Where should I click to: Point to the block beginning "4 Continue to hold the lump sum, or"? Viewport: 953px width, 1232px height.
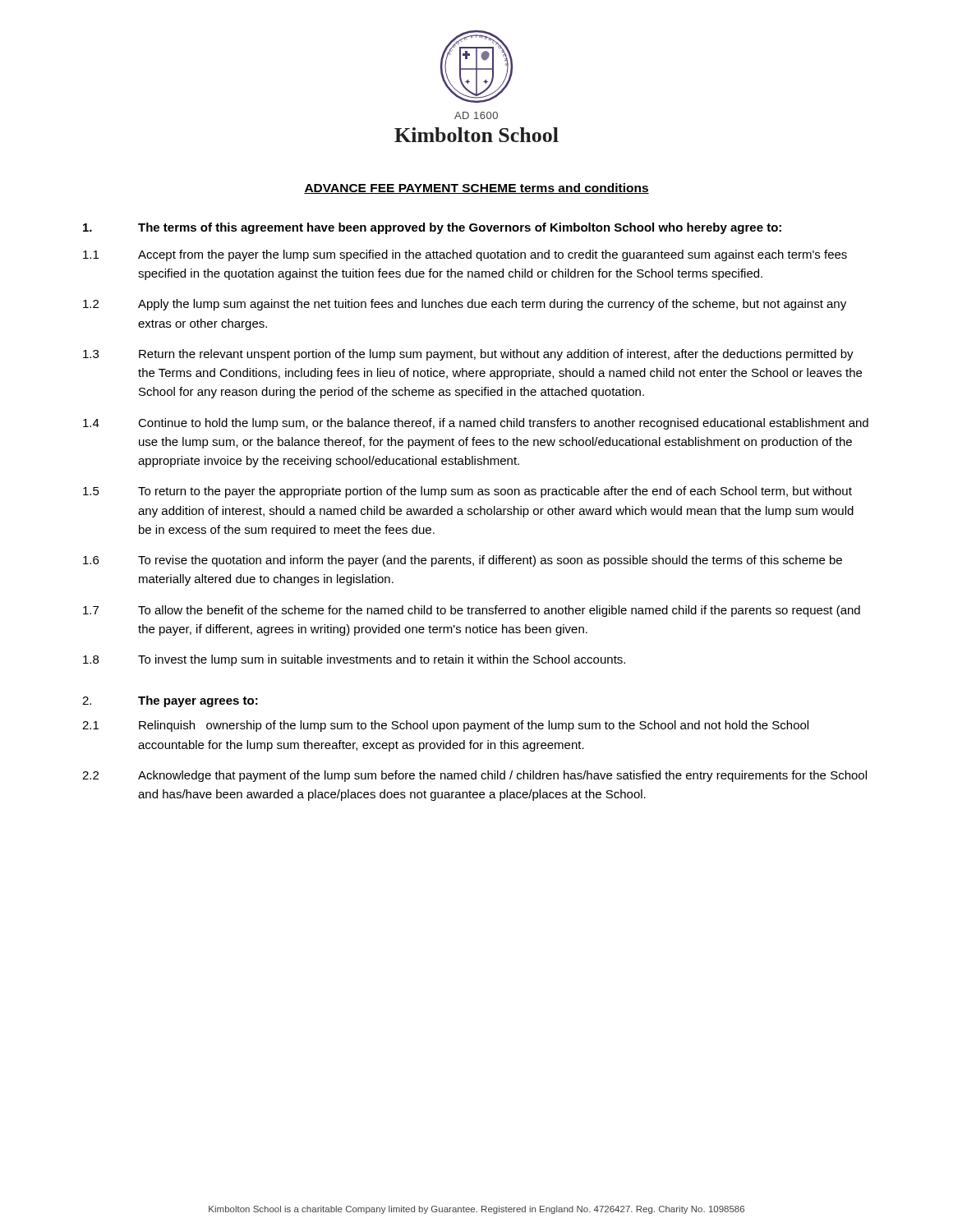click(476, 441)
